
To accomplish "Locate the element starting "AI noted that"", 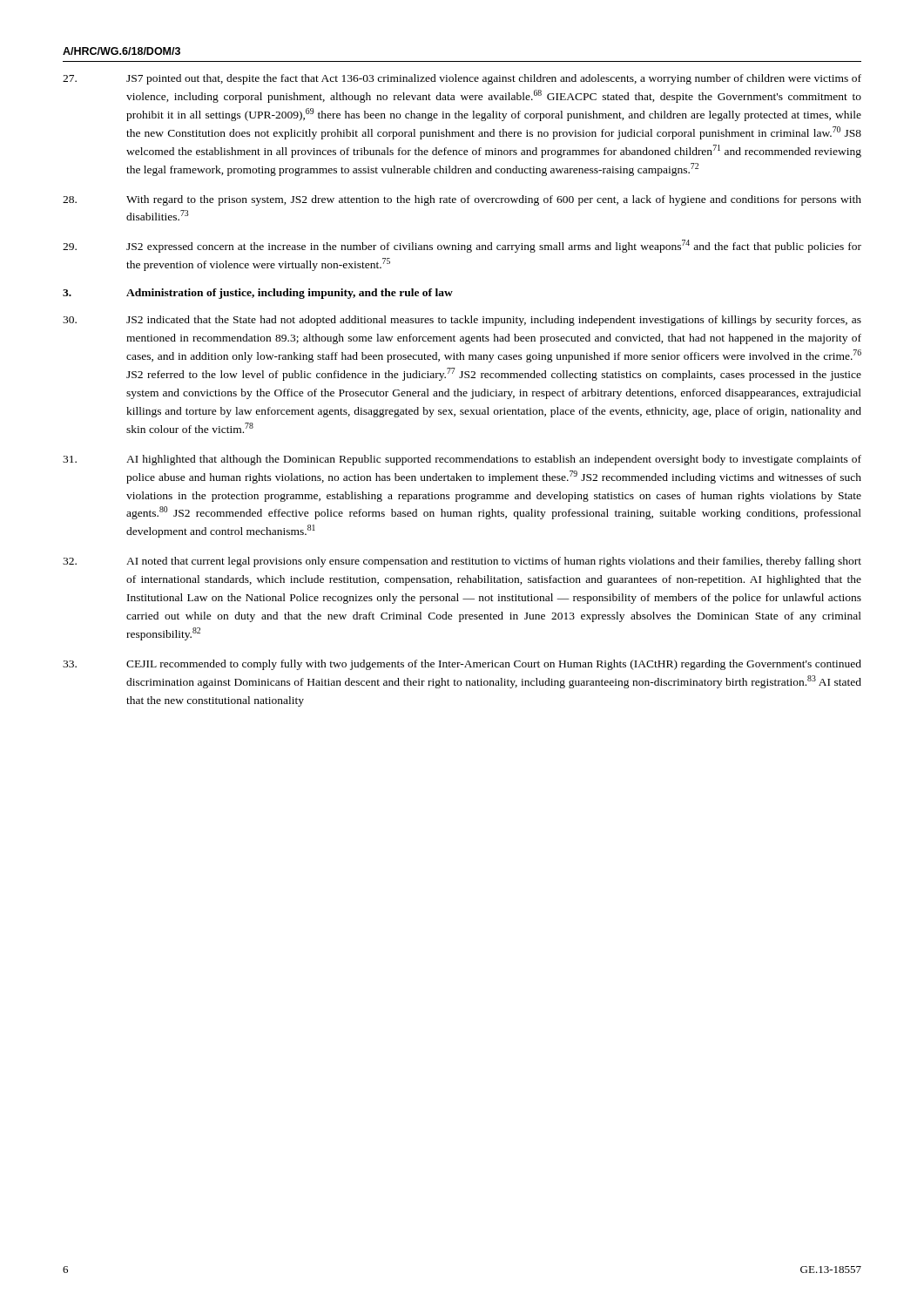I will (x=494, y=597).
